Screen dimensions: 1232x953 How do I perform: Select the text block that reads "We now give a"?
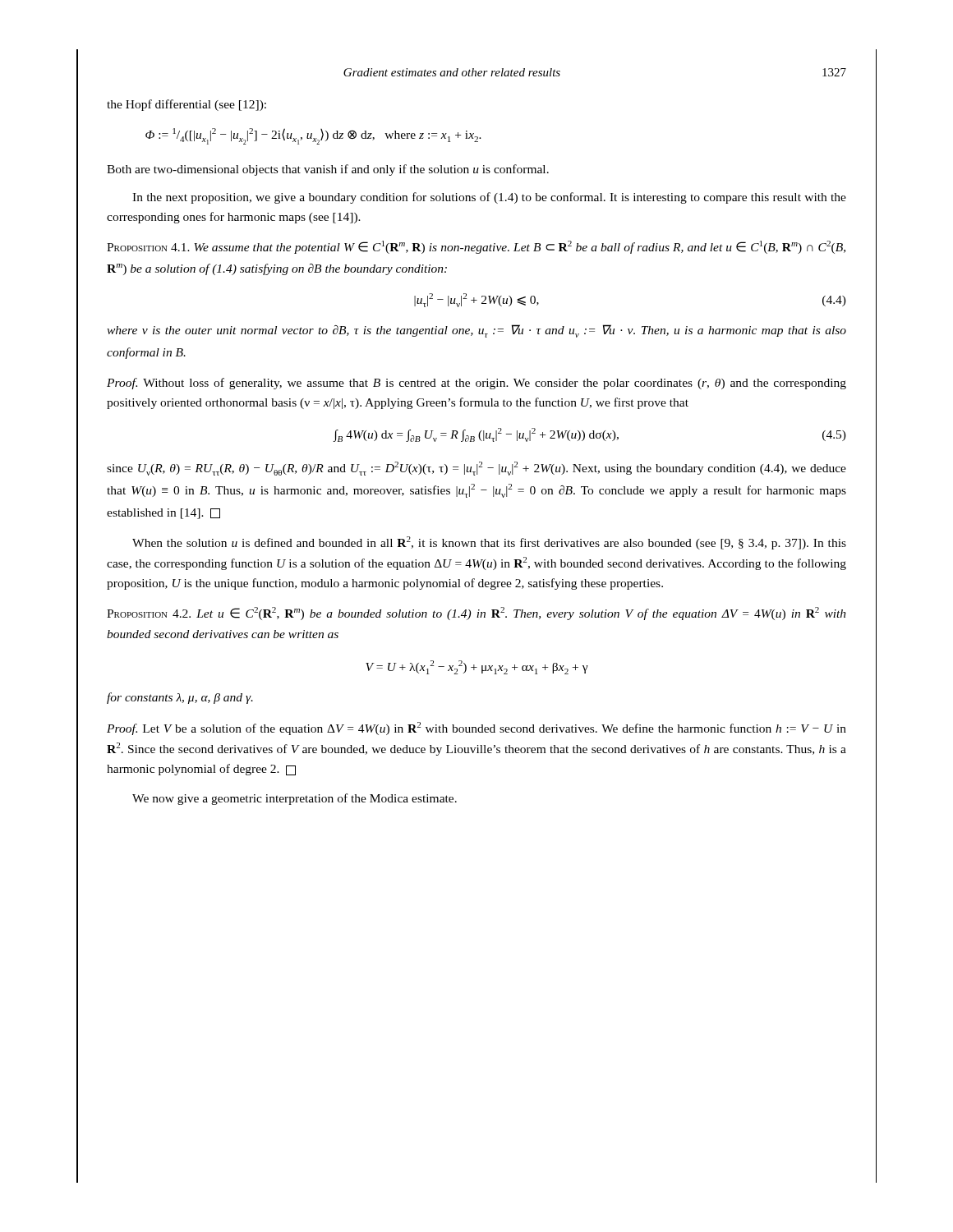point(295,798)
